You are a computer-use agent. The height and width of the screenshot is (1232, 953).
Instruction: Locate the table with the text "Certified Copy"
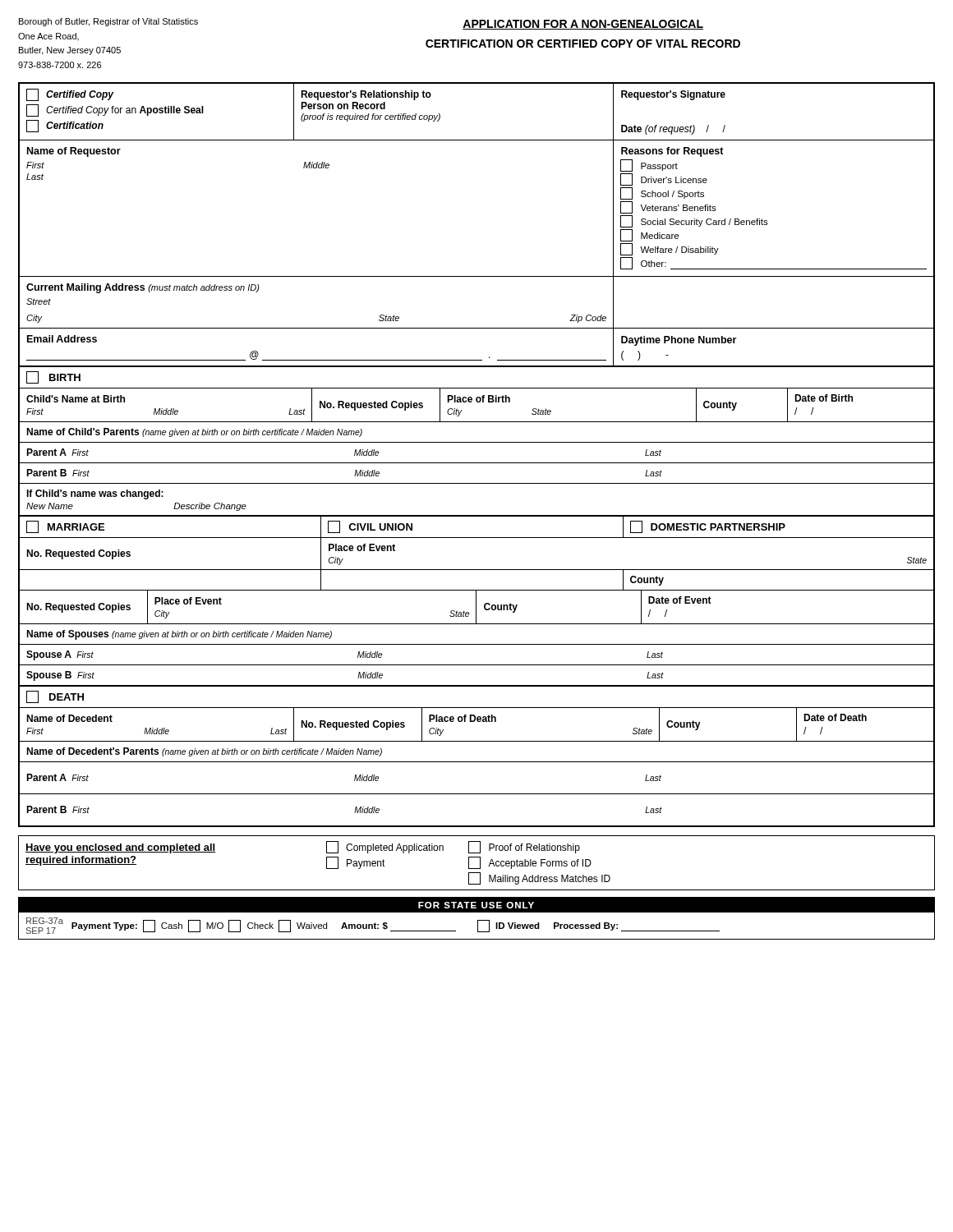[x=476, y=455]
